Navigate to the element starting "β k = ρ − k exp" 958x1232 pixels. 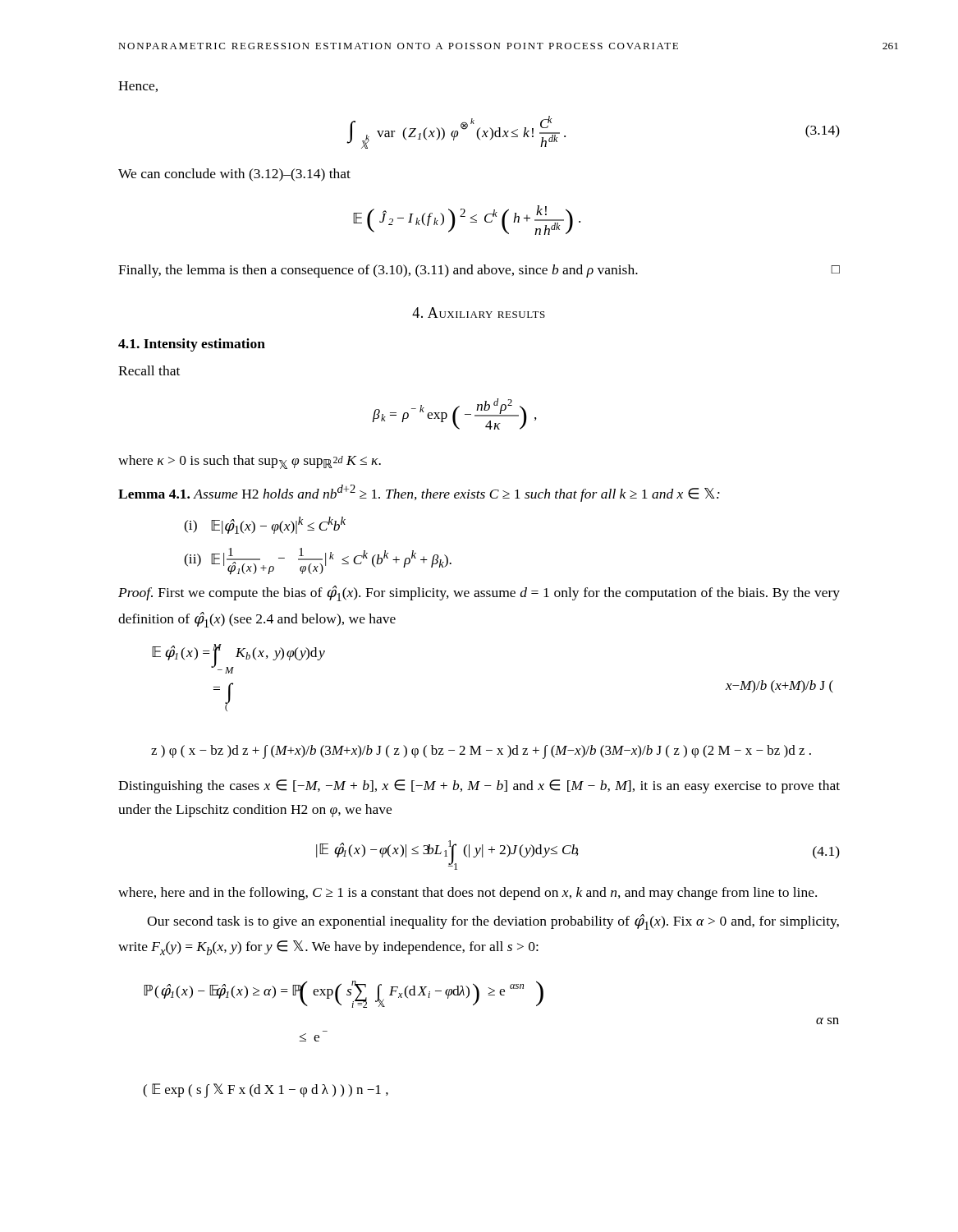click(479, 415)
